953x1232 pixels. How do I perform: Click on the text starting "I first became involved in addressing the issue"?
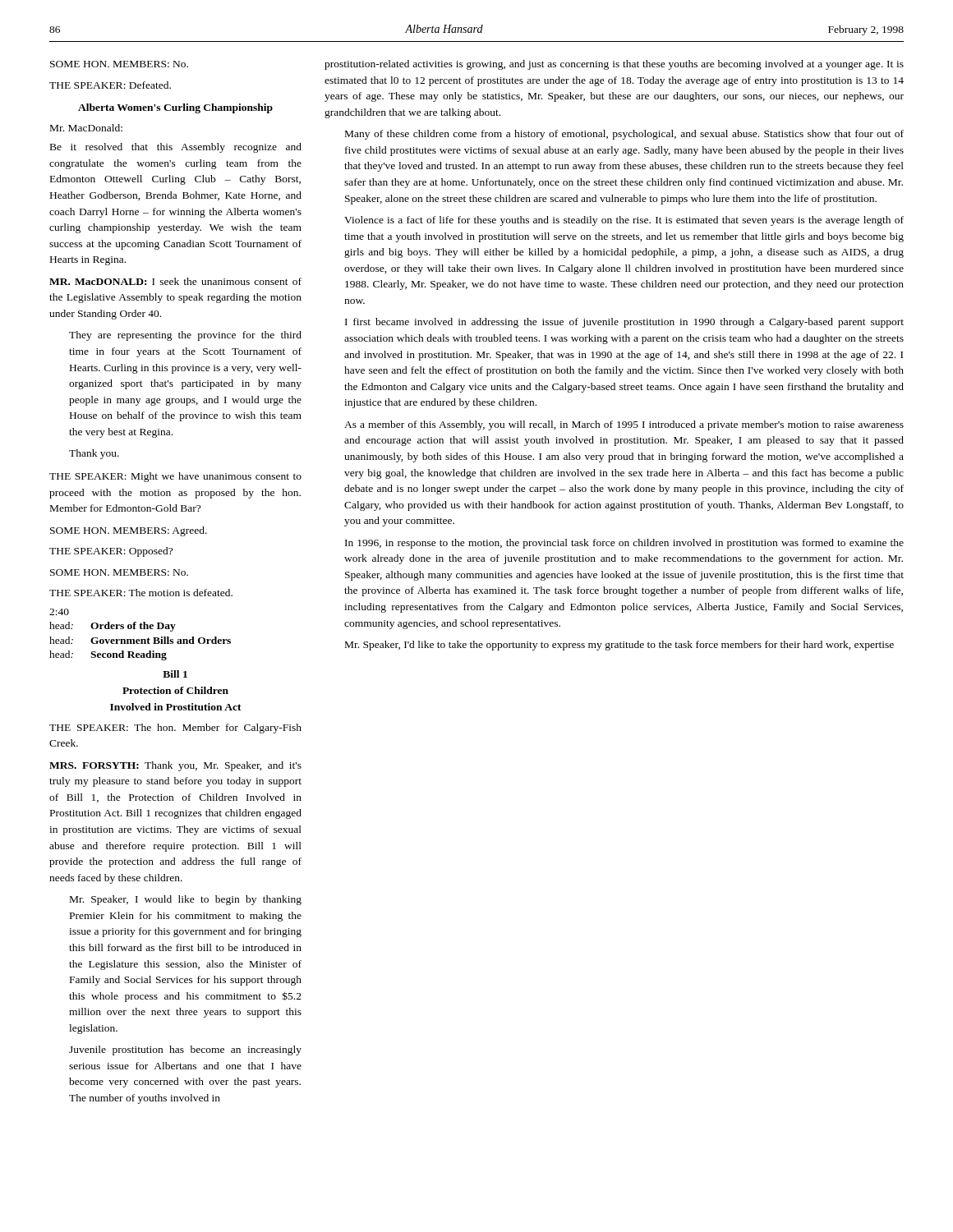[624, 362]
